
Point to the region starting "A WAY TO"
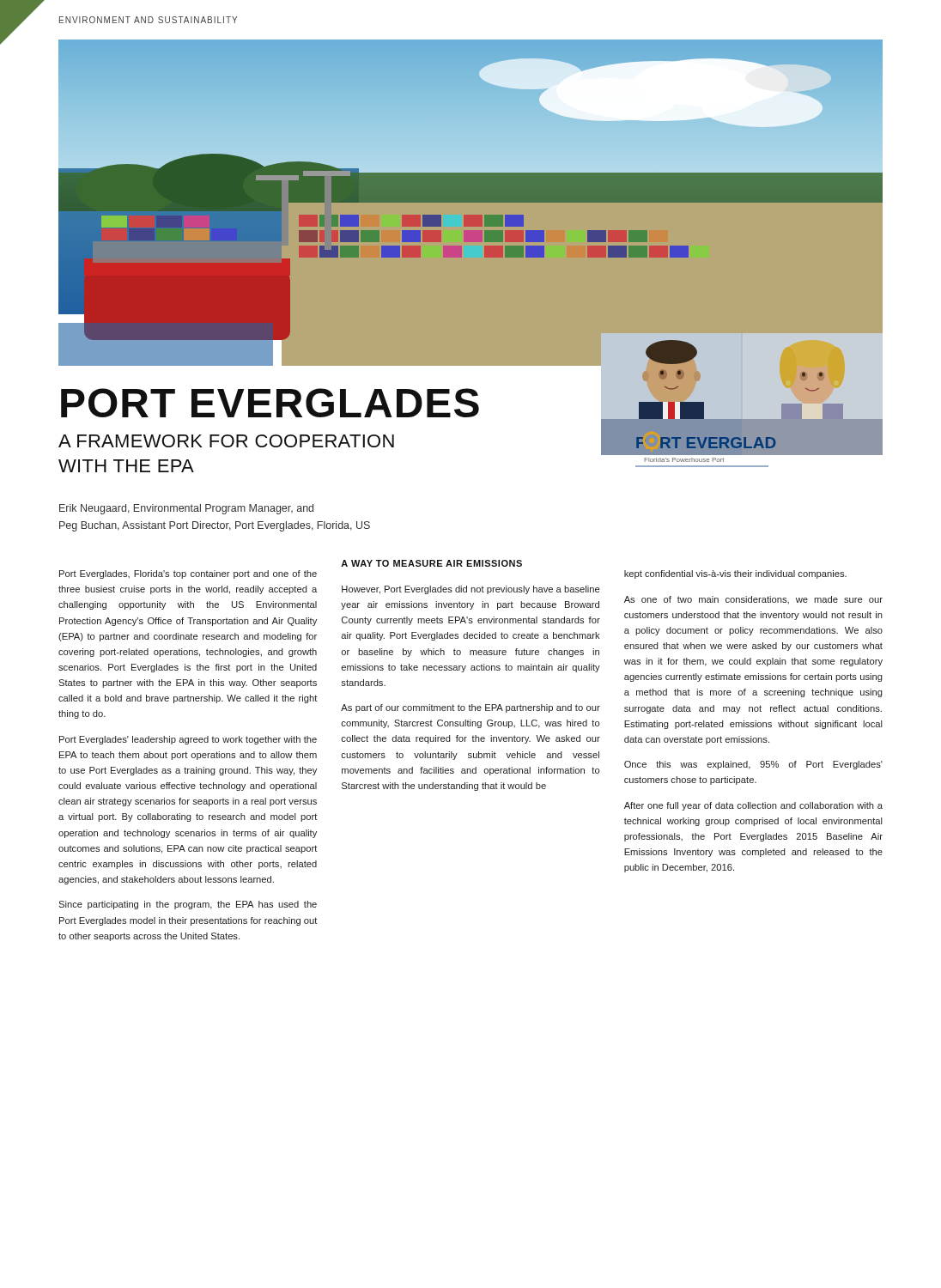(x=432, y=563)
